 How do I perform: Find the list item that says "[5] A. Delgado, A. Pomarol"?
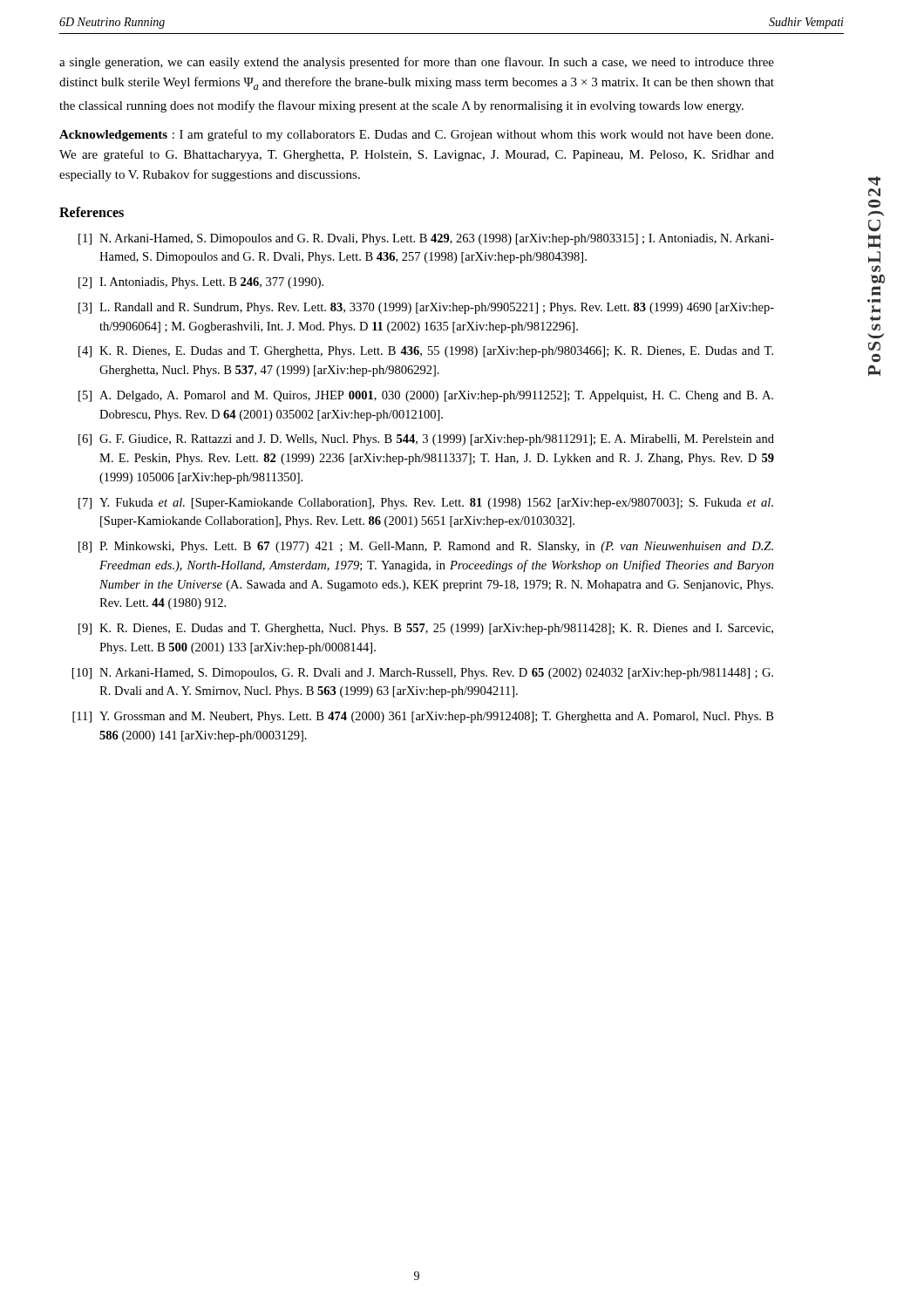tap(417, 405)
